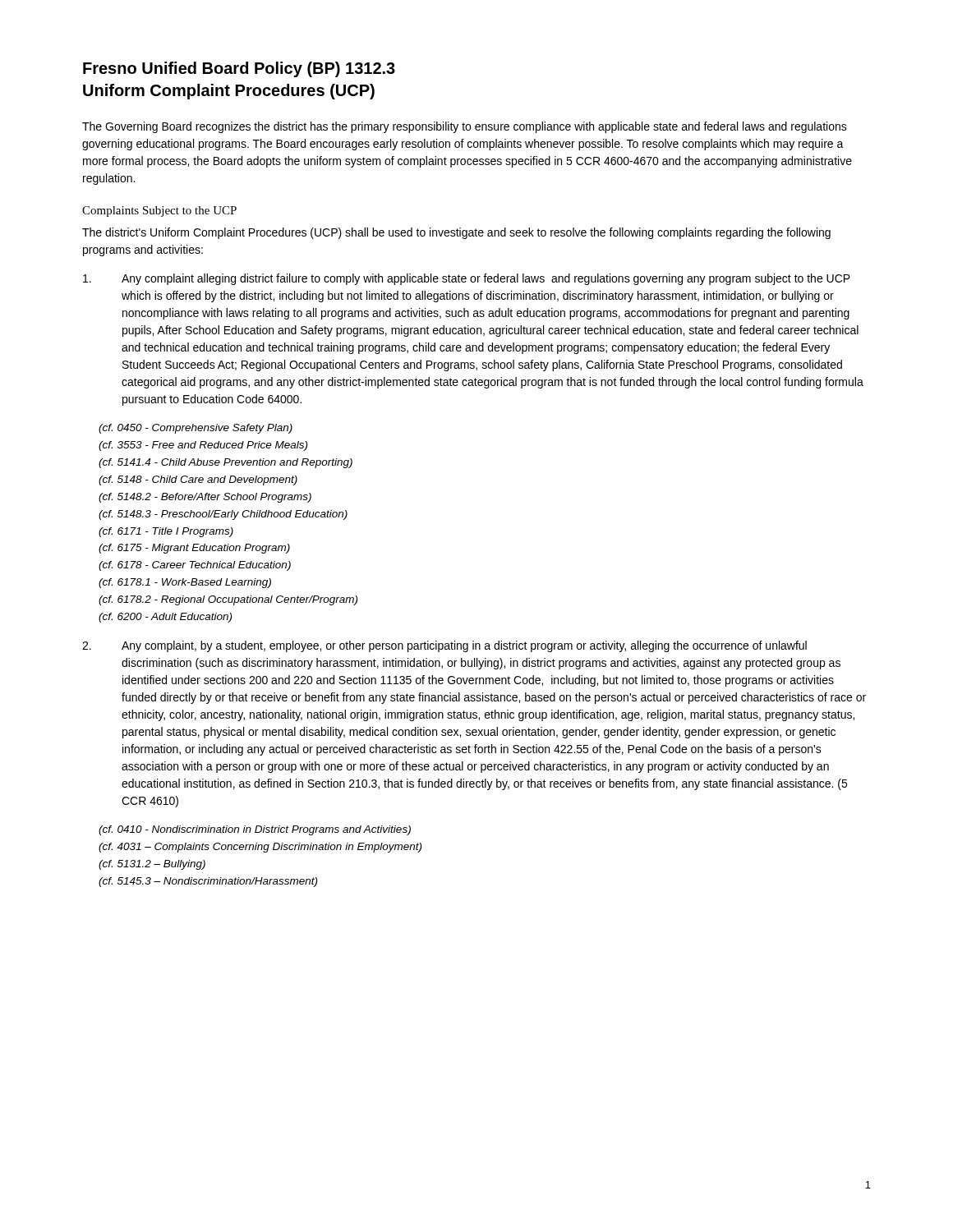Click on the element starting "(cf. 3553 - Free and Reduced Price Meals)"
This screenshot has width=953, height=1232.
(203, 445)
